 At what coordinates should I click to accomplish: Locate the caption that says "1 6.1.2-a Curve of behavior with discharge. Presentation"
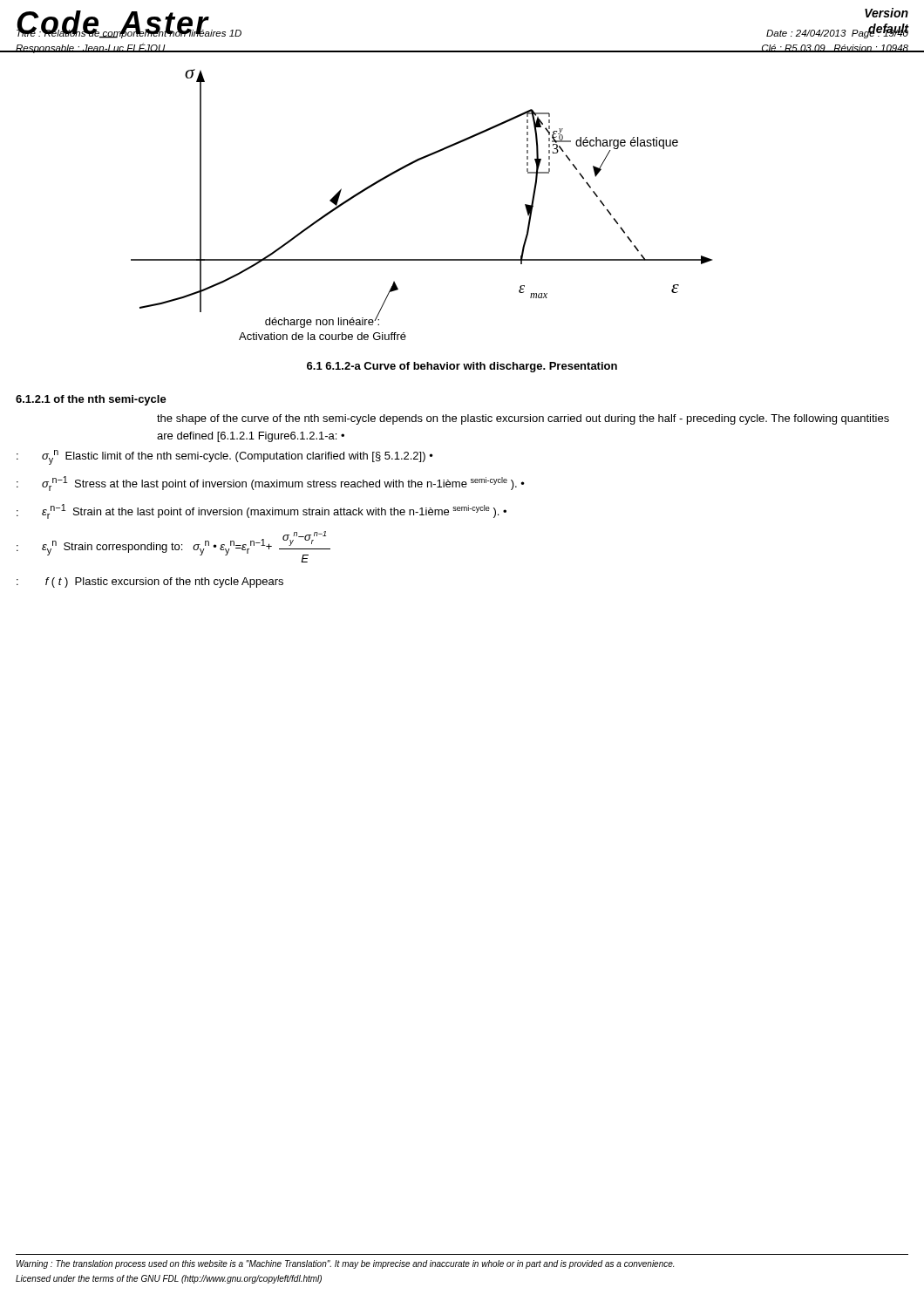[462, 366]
